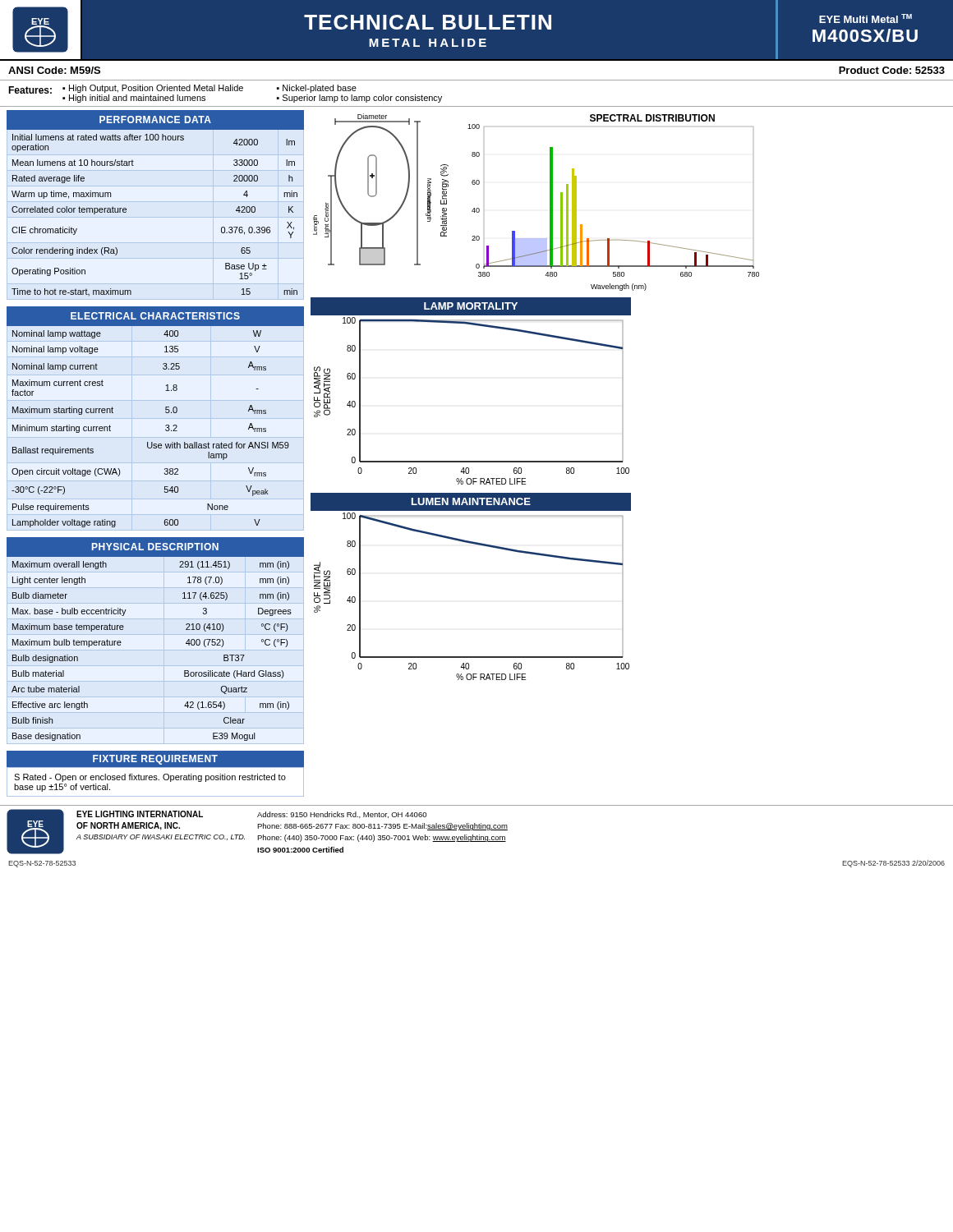Find the text block with the text "FIXTURE REQUIREMENT S Rated -"
The image size is (953, 1232).
(155, 774)
